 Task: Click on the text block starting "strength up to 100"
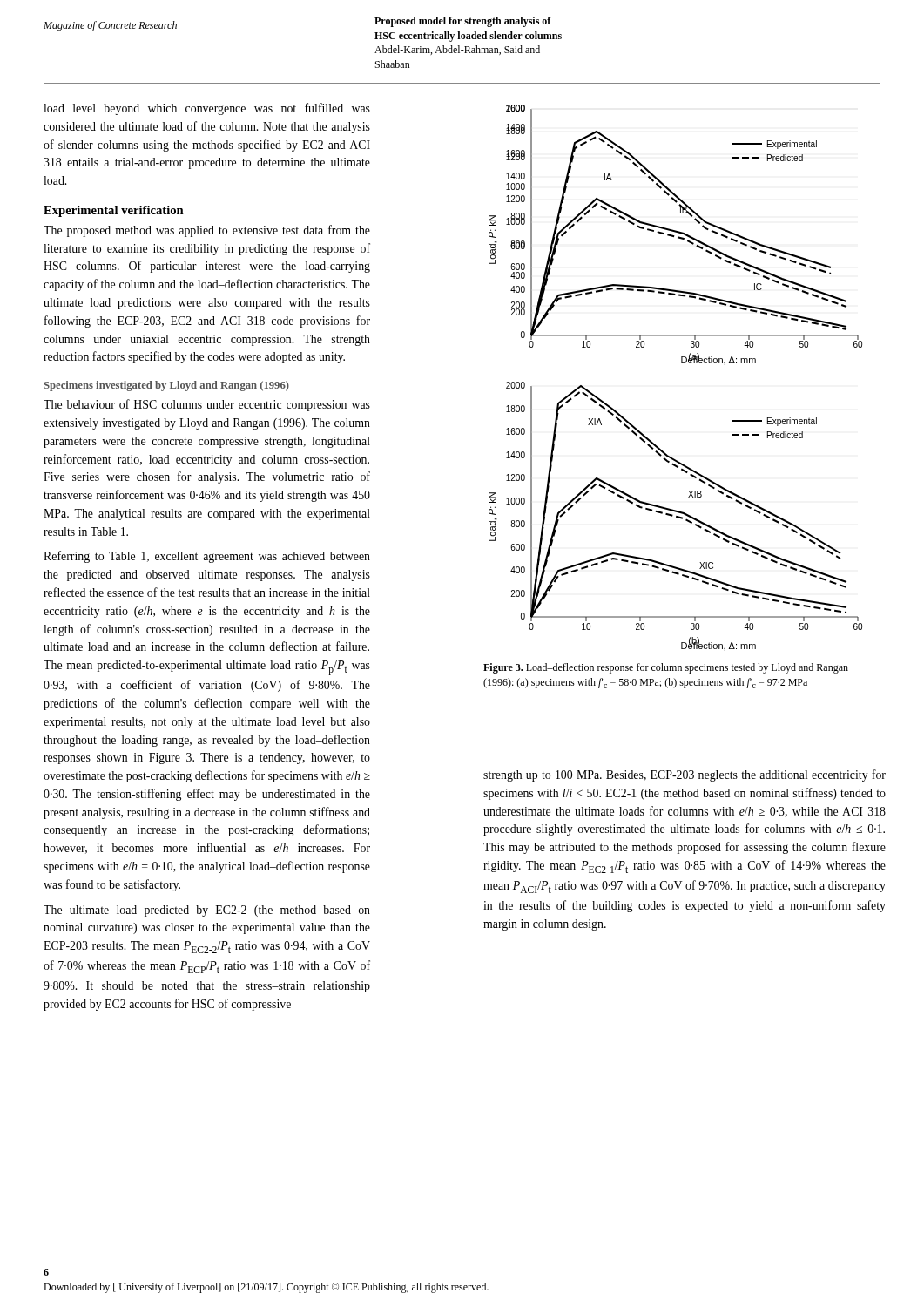[684, 849]
